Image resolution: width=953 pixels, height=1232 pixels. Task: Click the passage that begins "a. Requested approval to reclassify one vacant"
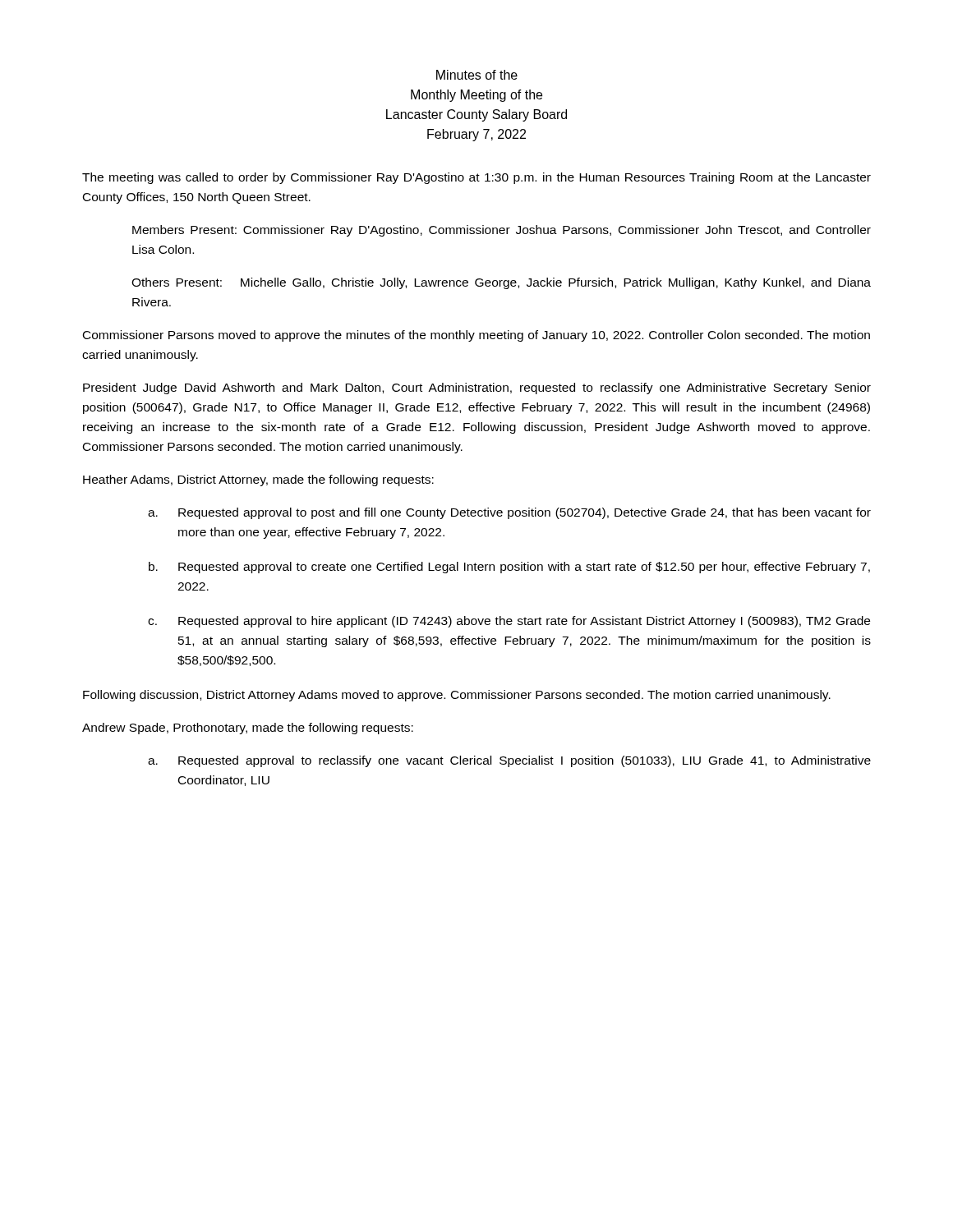coord(509,771)
